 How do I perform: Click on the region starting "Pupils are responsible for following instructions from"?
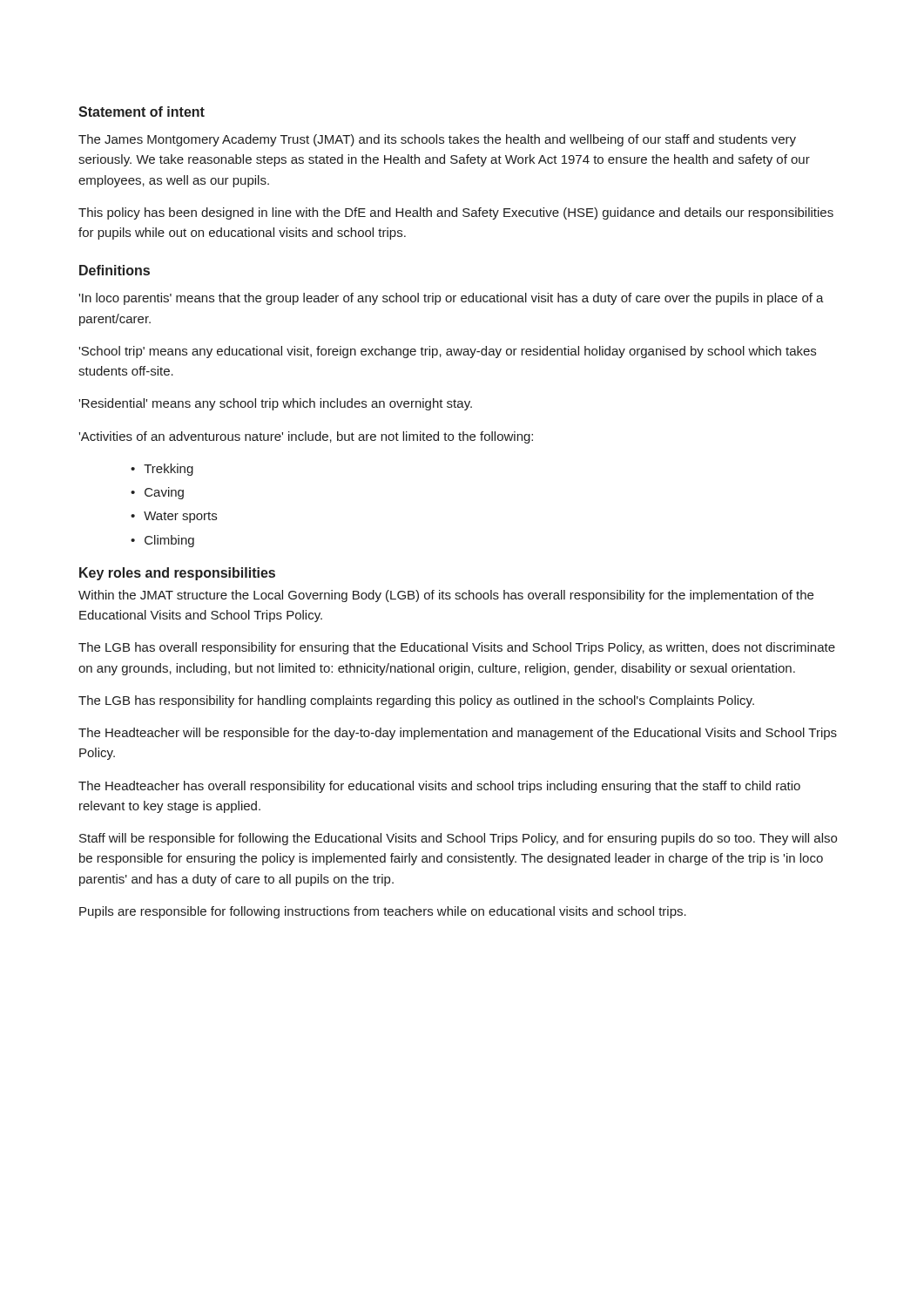point(383,911)
